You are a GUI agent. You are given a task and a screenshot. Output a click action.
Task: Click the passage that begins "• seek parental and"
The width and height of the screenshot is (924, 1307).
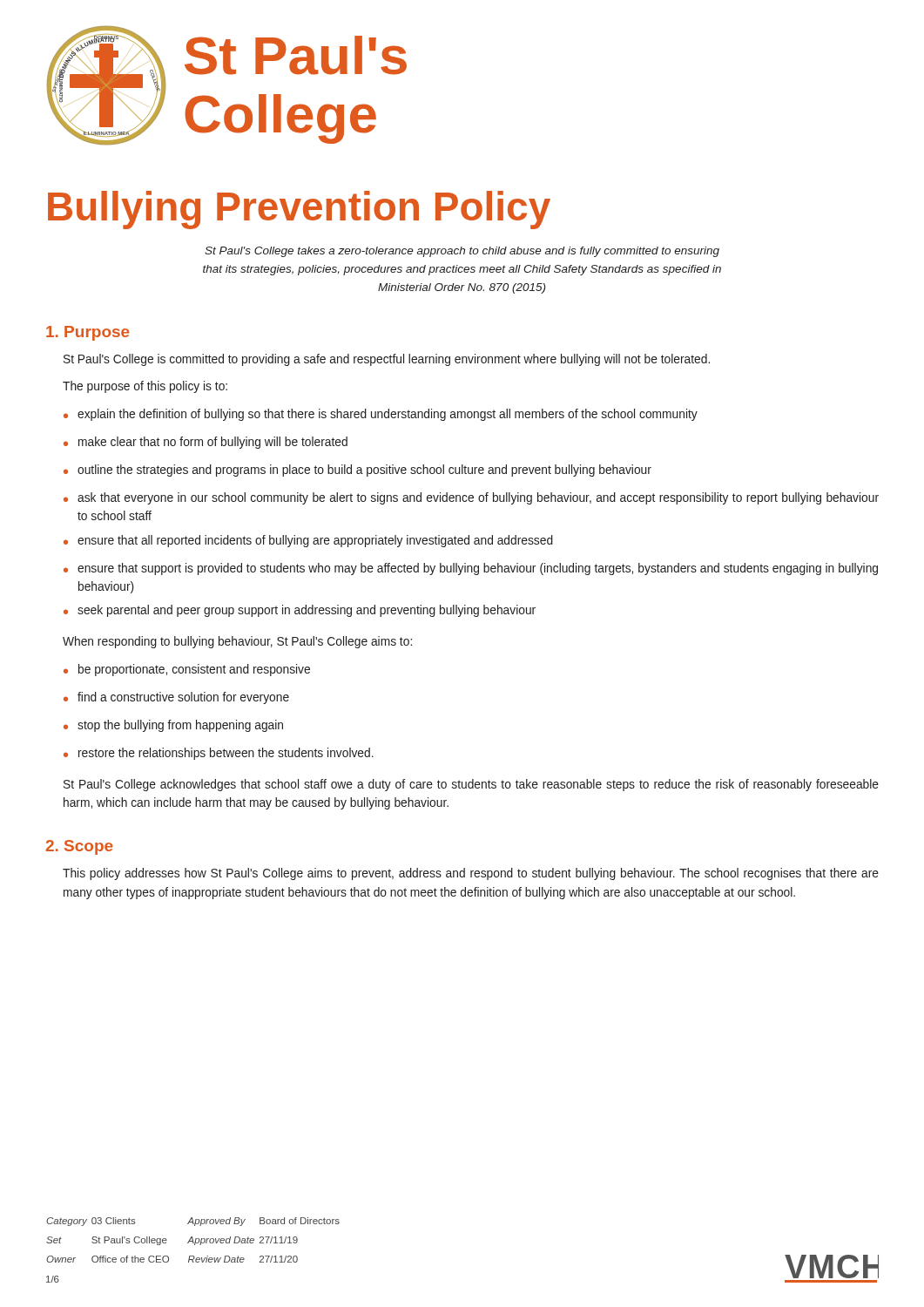pyautogui.click(x=299, y=613)
